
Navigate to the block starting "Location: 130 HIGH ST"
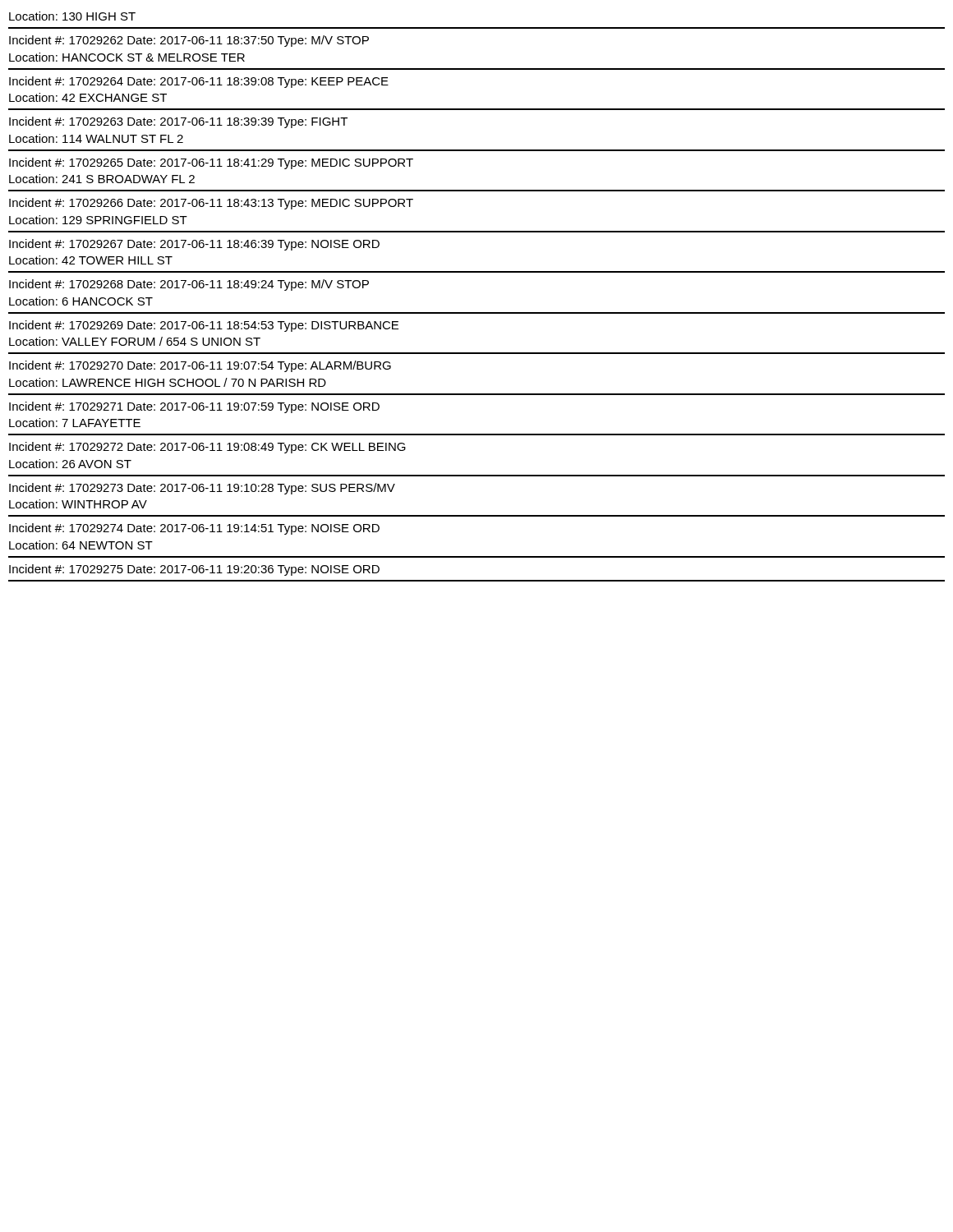point(476,17)
